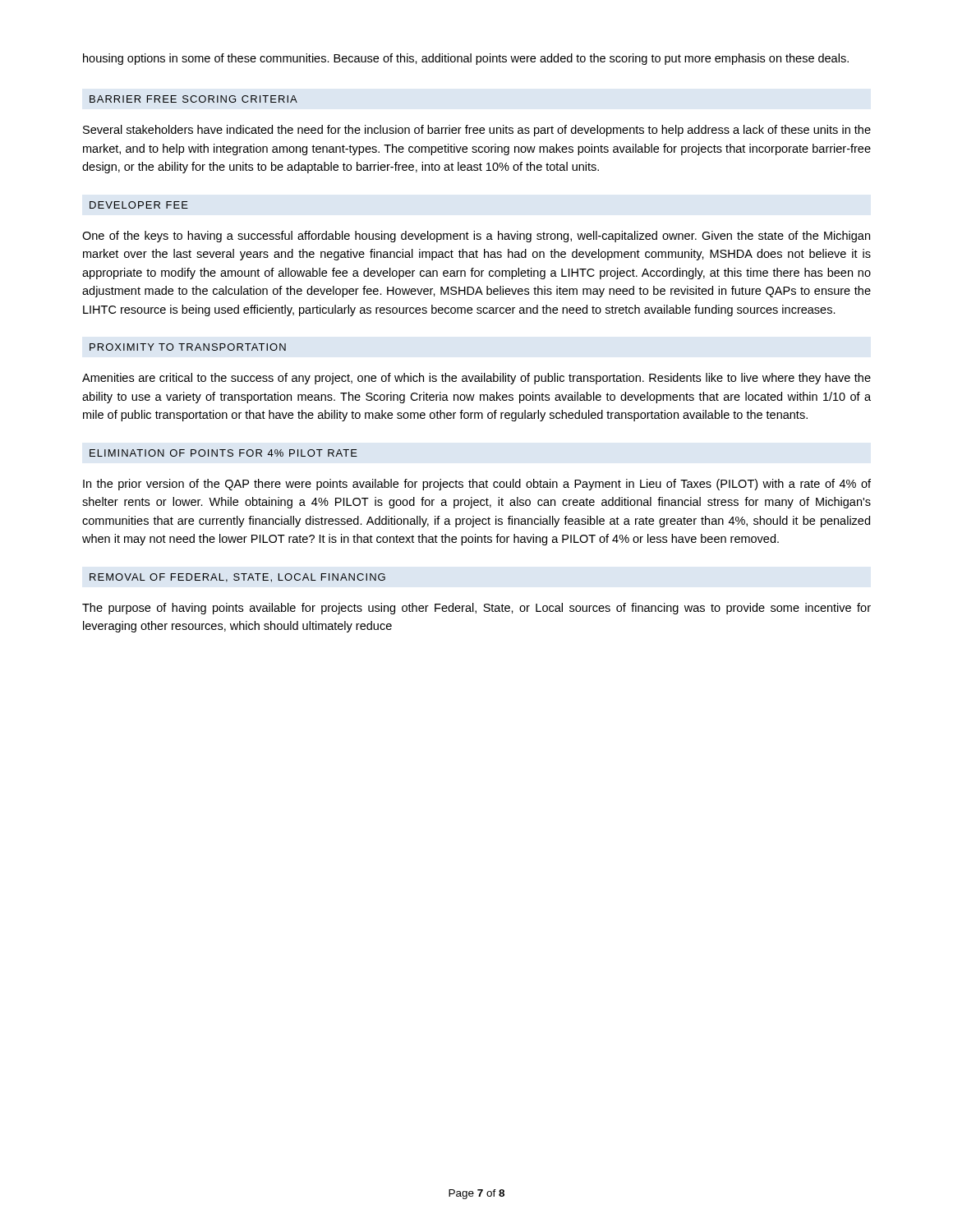Click where it says "DEVELOPER FEE"
Screen dimensions: 1232x953
139,205
